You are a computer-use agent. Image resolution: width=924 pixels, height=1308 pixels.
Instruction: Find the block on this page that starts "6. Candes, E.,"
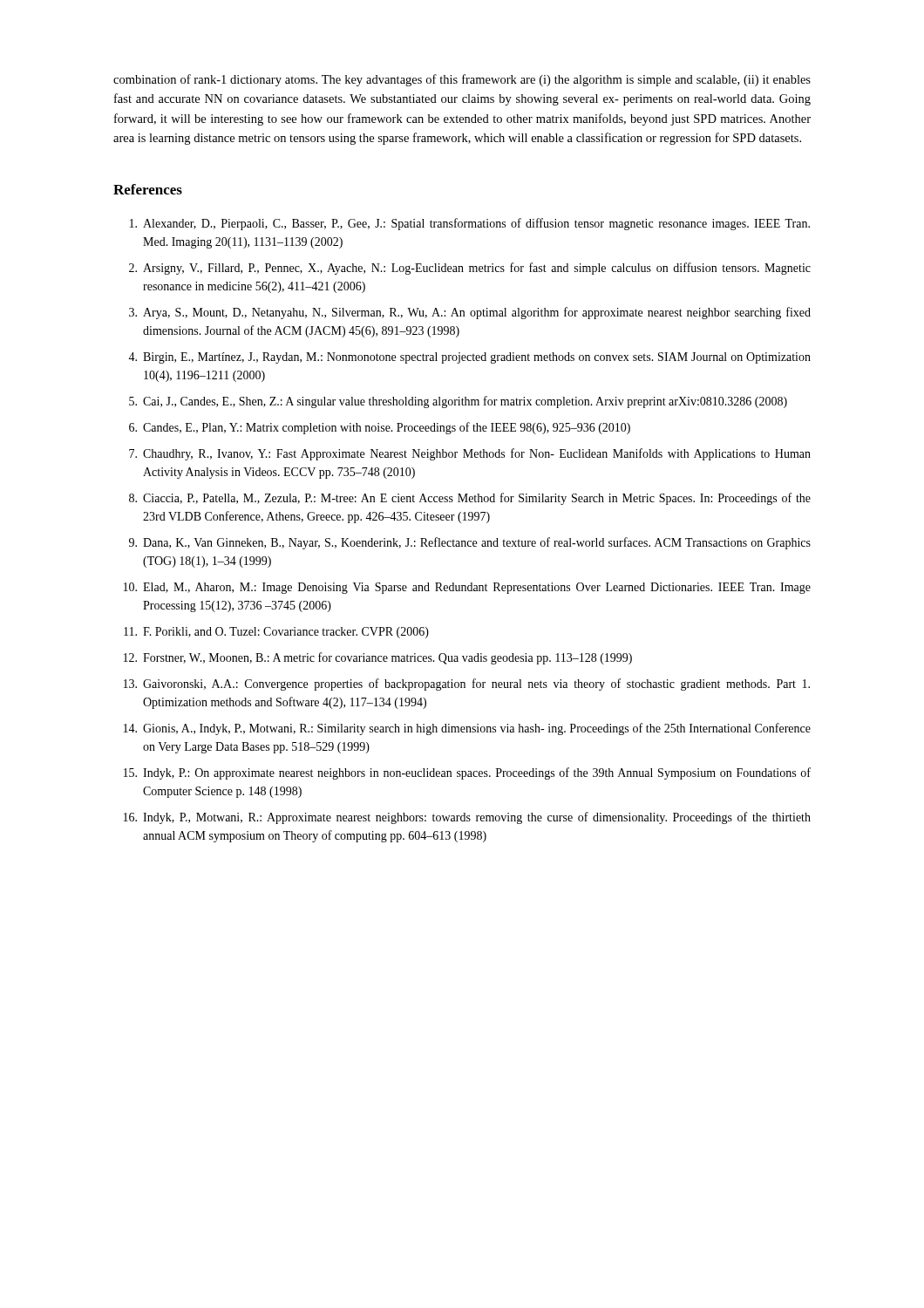[x=372, y=428]
